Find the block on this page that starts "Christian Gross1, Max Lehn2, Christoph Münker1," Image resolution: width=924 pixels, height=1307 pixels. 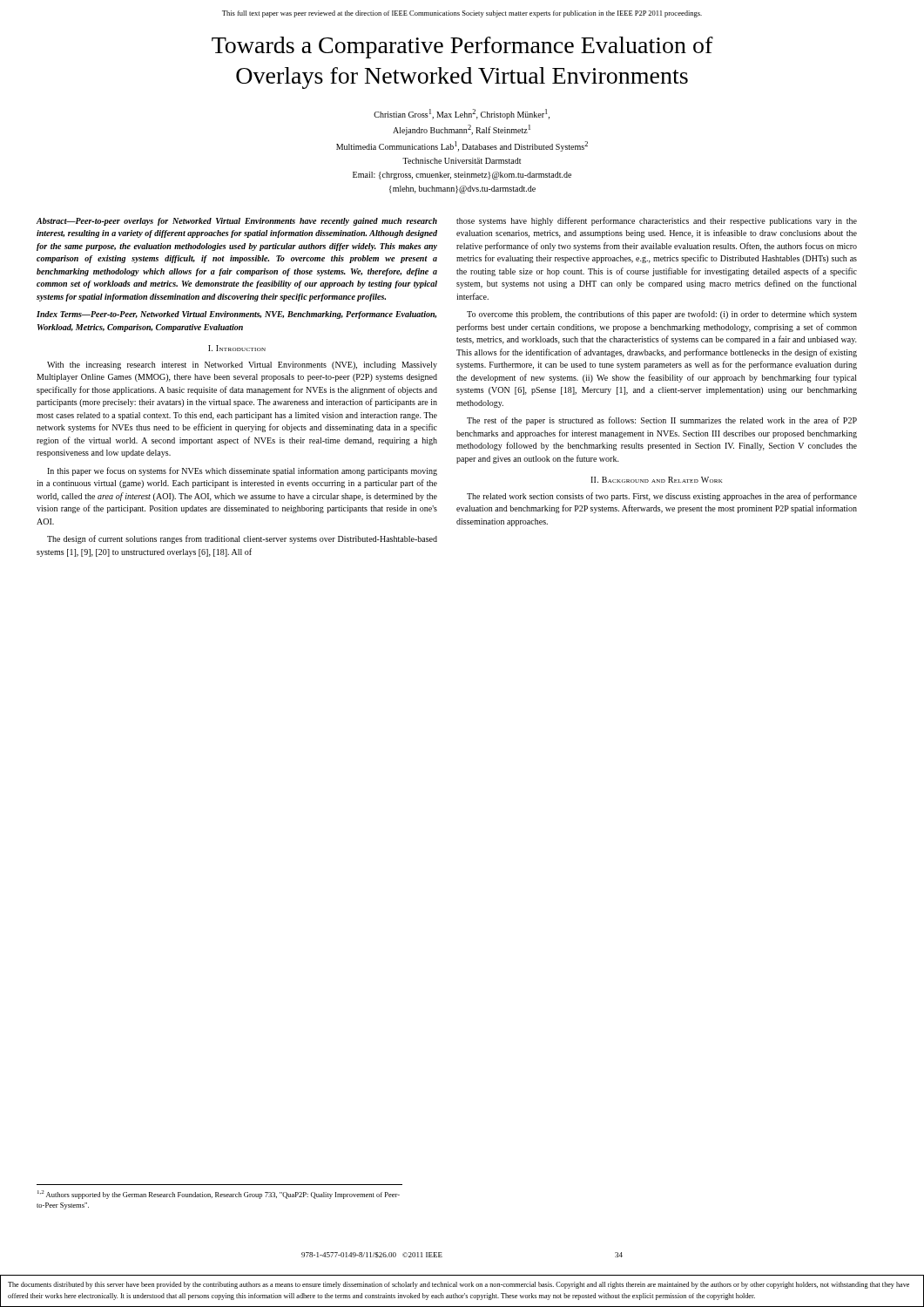pyautogui.click(x=462, y=151)
